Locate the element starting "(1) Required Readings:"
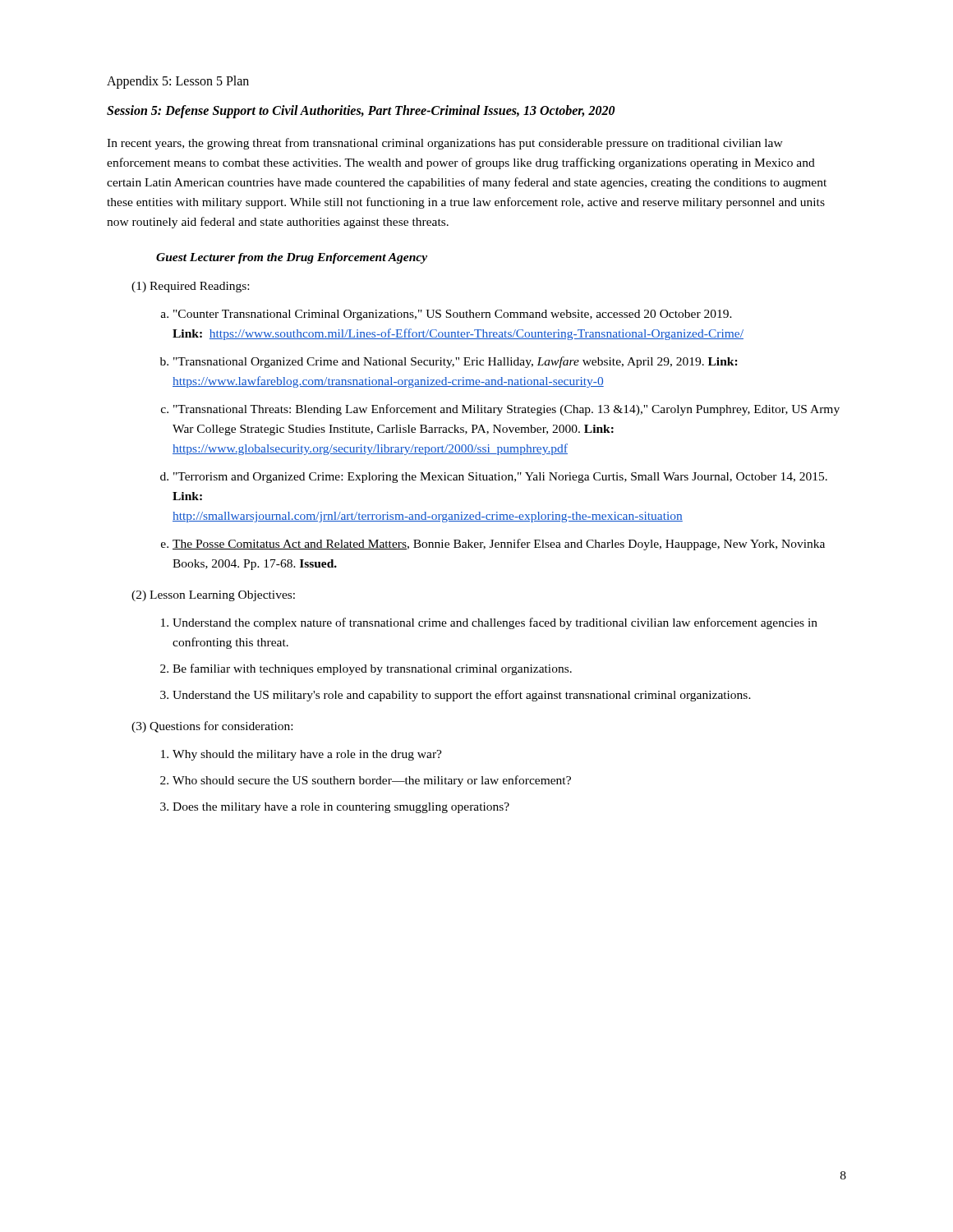Image resolution: width=953 pixels, height=1232 pixels. click(x=191, y=286)
